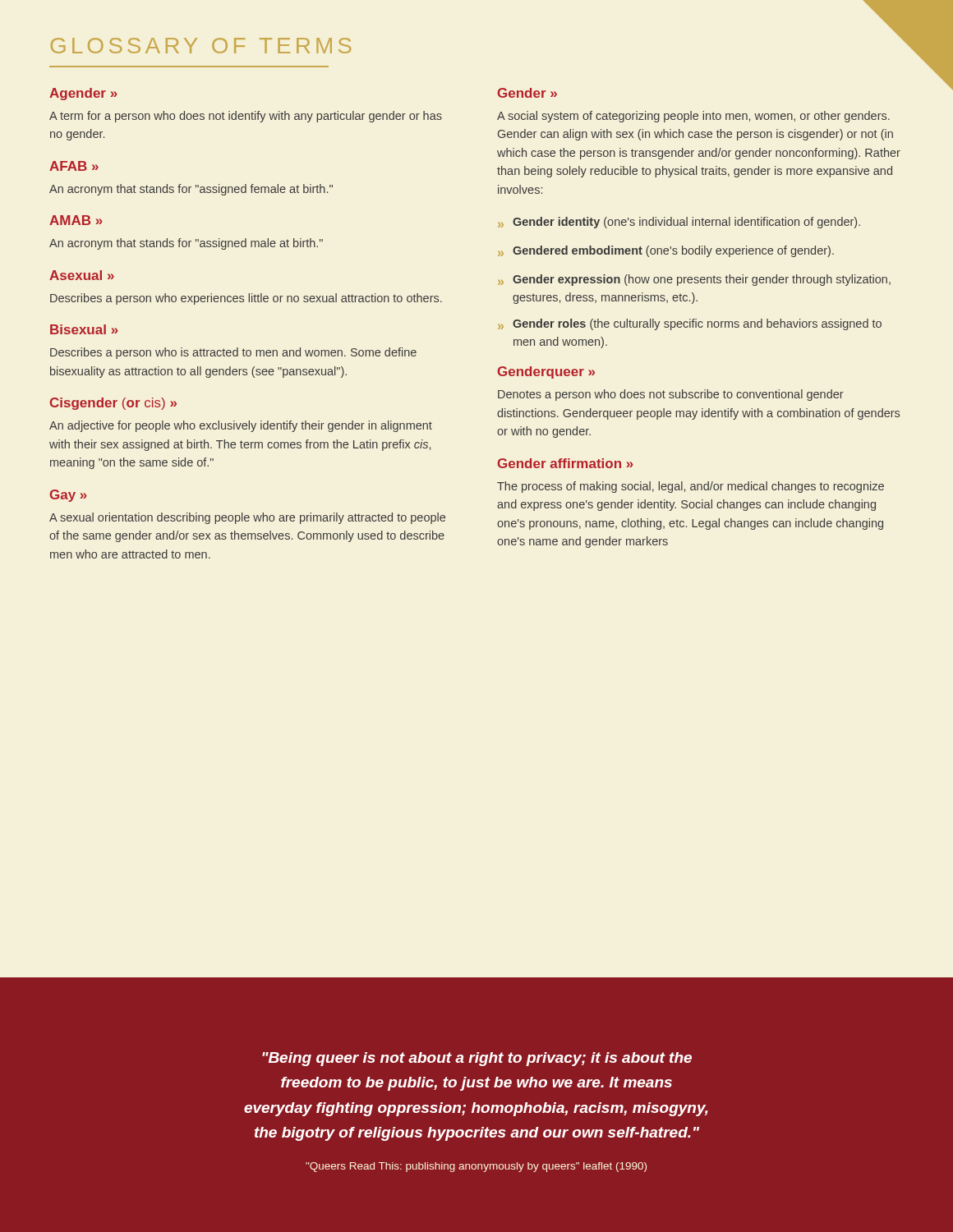Select the text block containing "Describes a person who experiences"
Screen dimensions: 1232x953
(246, 298)
